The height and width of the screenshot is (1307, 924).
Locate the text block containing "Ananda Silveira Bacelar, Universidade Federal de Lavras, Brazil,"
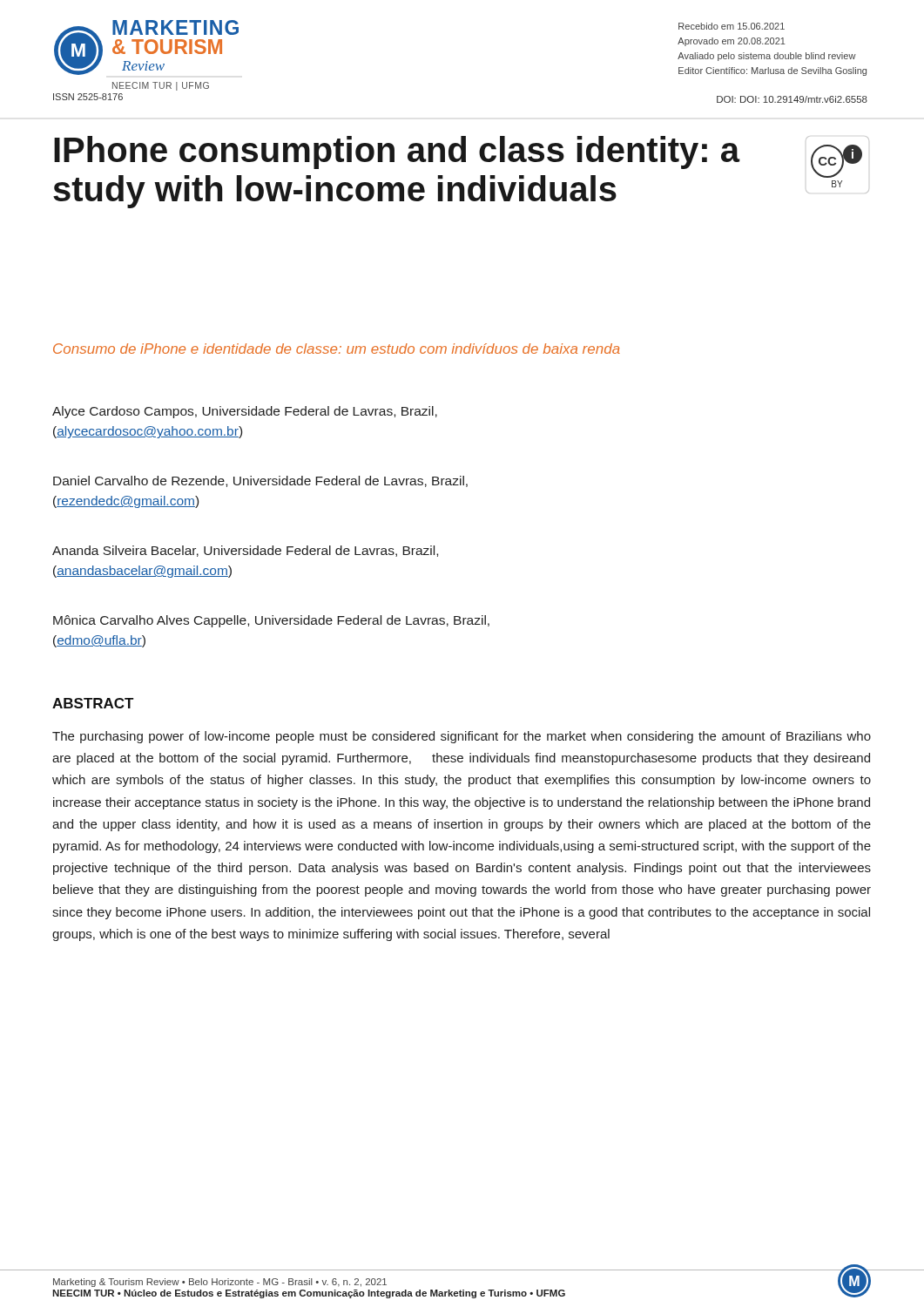pyautogui.click(x=246, y=560)
